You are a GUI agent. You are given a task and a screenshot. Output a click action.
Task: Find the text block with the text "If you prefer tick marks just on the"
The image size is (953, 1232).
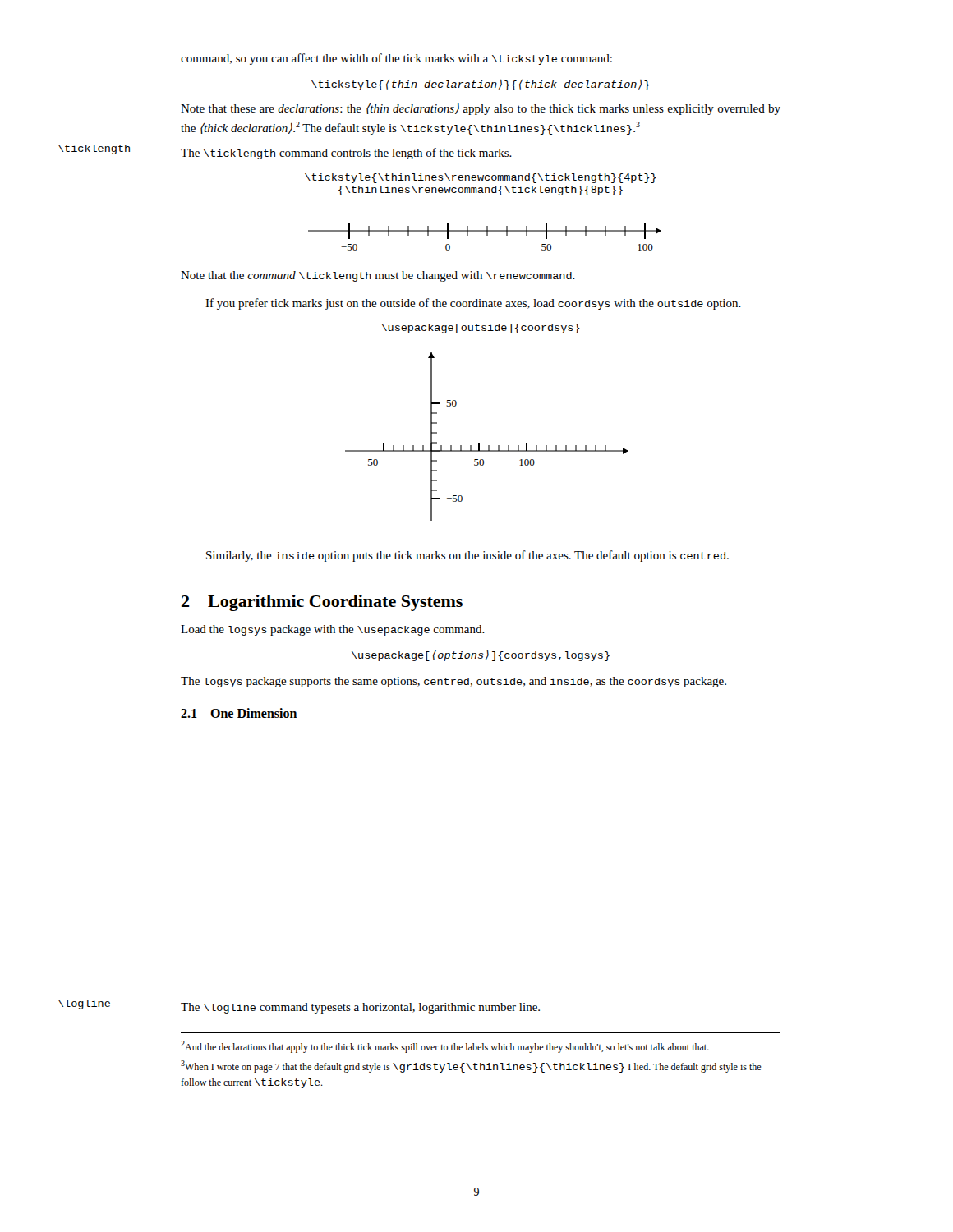coord(473,303)
